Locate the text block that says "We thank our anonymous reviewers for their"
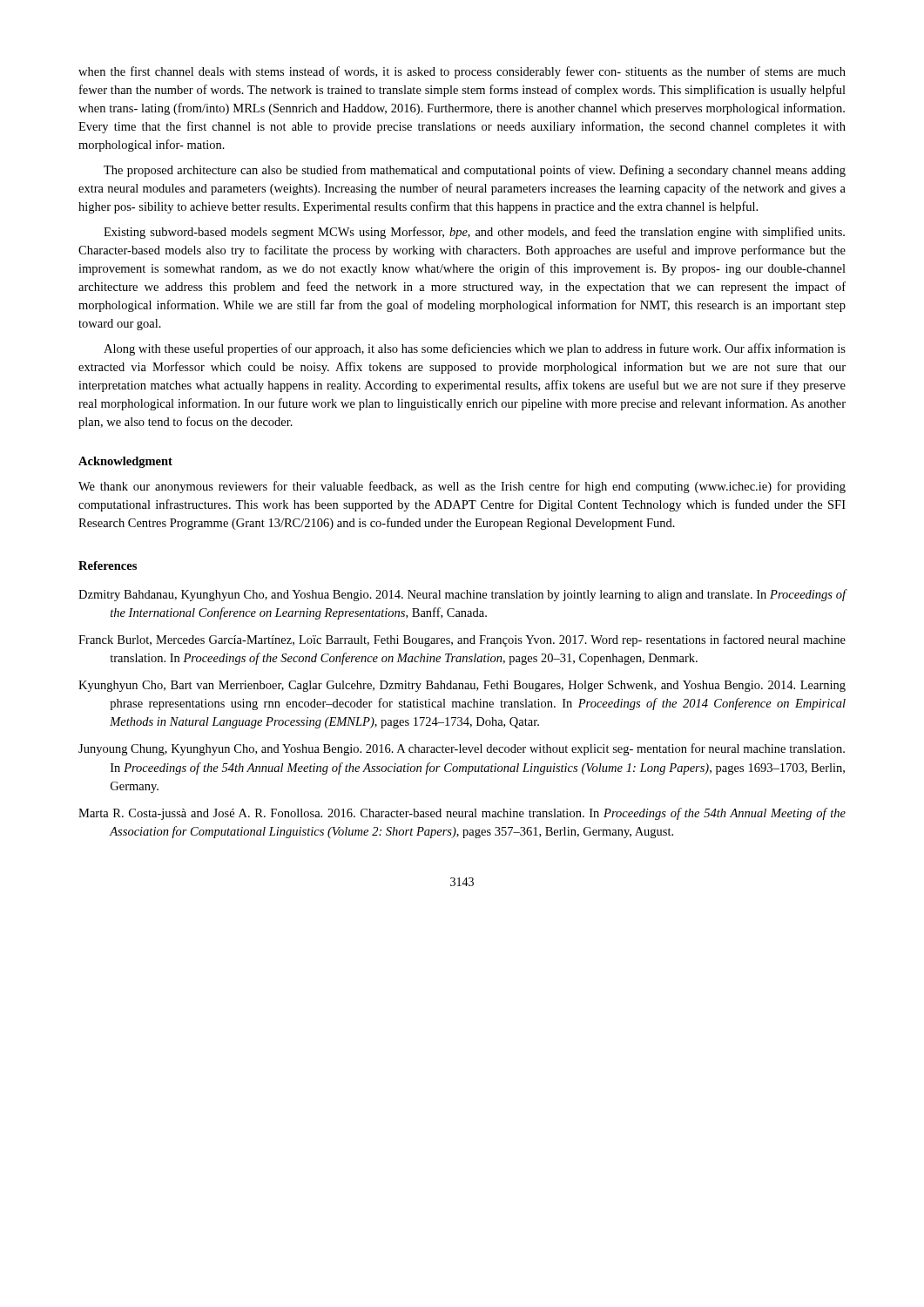This screenshot has height=1307, width=924. (x=462, y=505)
